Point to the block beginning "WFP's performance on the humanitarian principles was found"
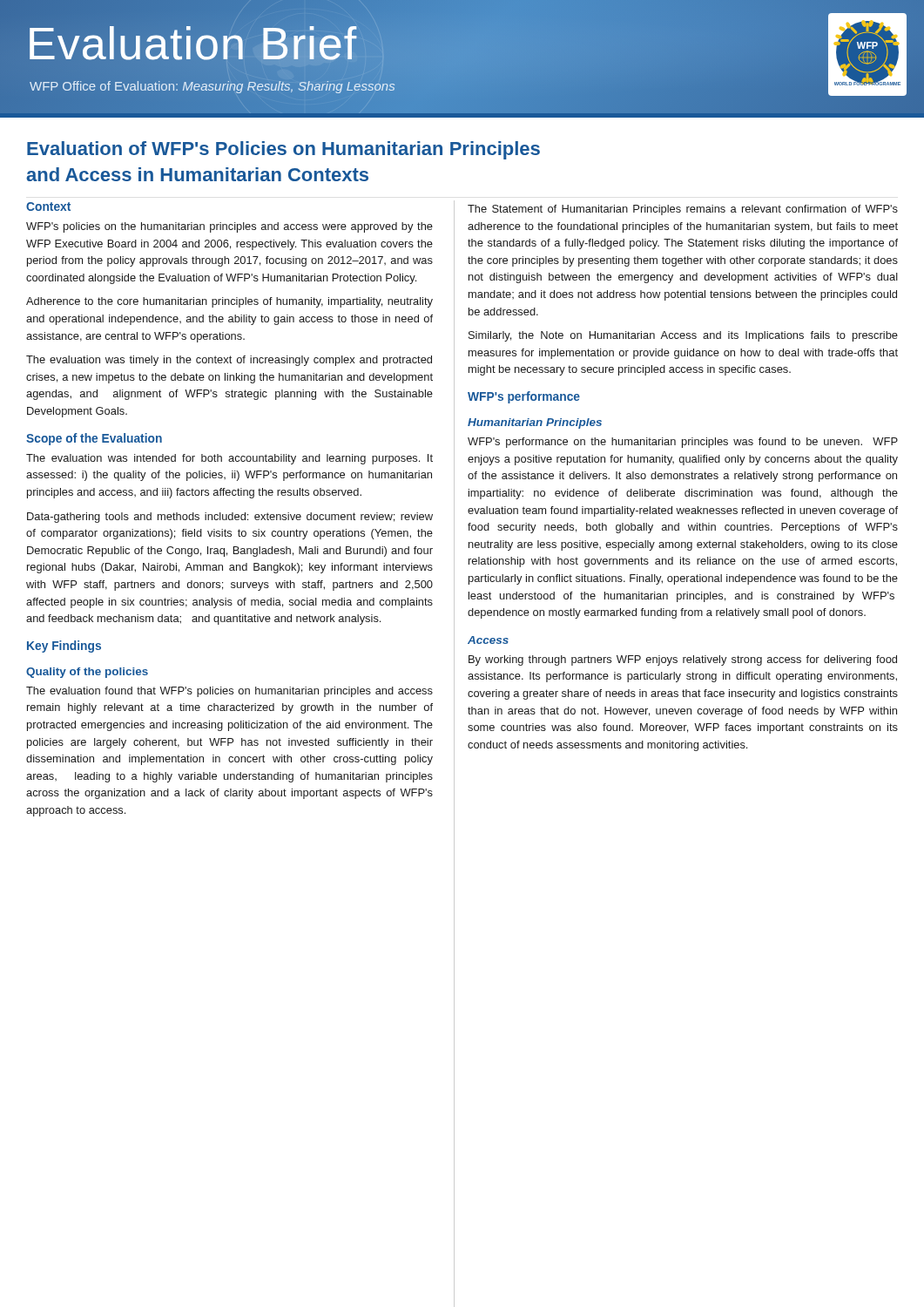This screenshot has height=1307, width=924. (x=683, y=527)
